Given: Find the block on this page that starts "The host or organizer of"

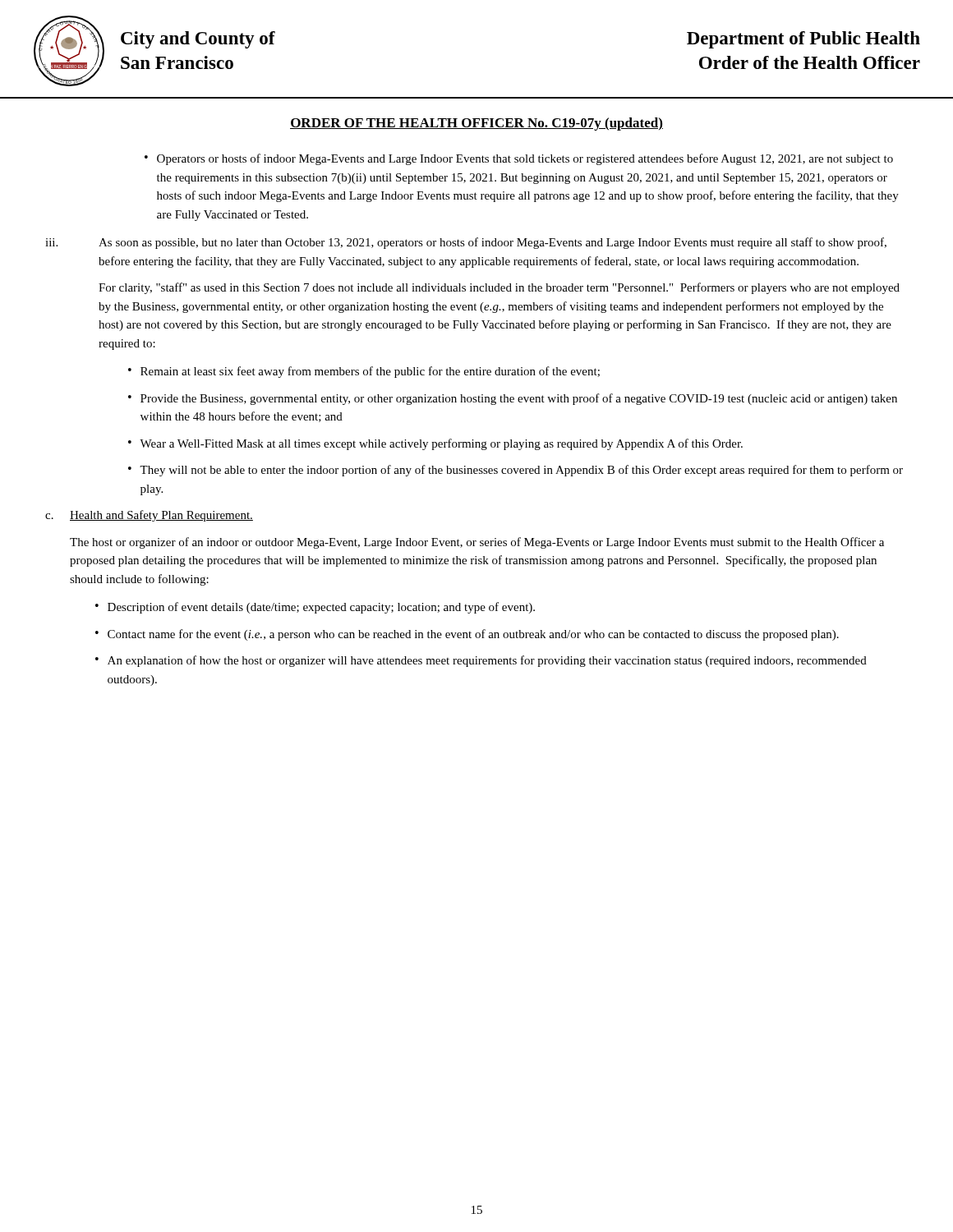Looking at the screenshot, I should point(477,560).
